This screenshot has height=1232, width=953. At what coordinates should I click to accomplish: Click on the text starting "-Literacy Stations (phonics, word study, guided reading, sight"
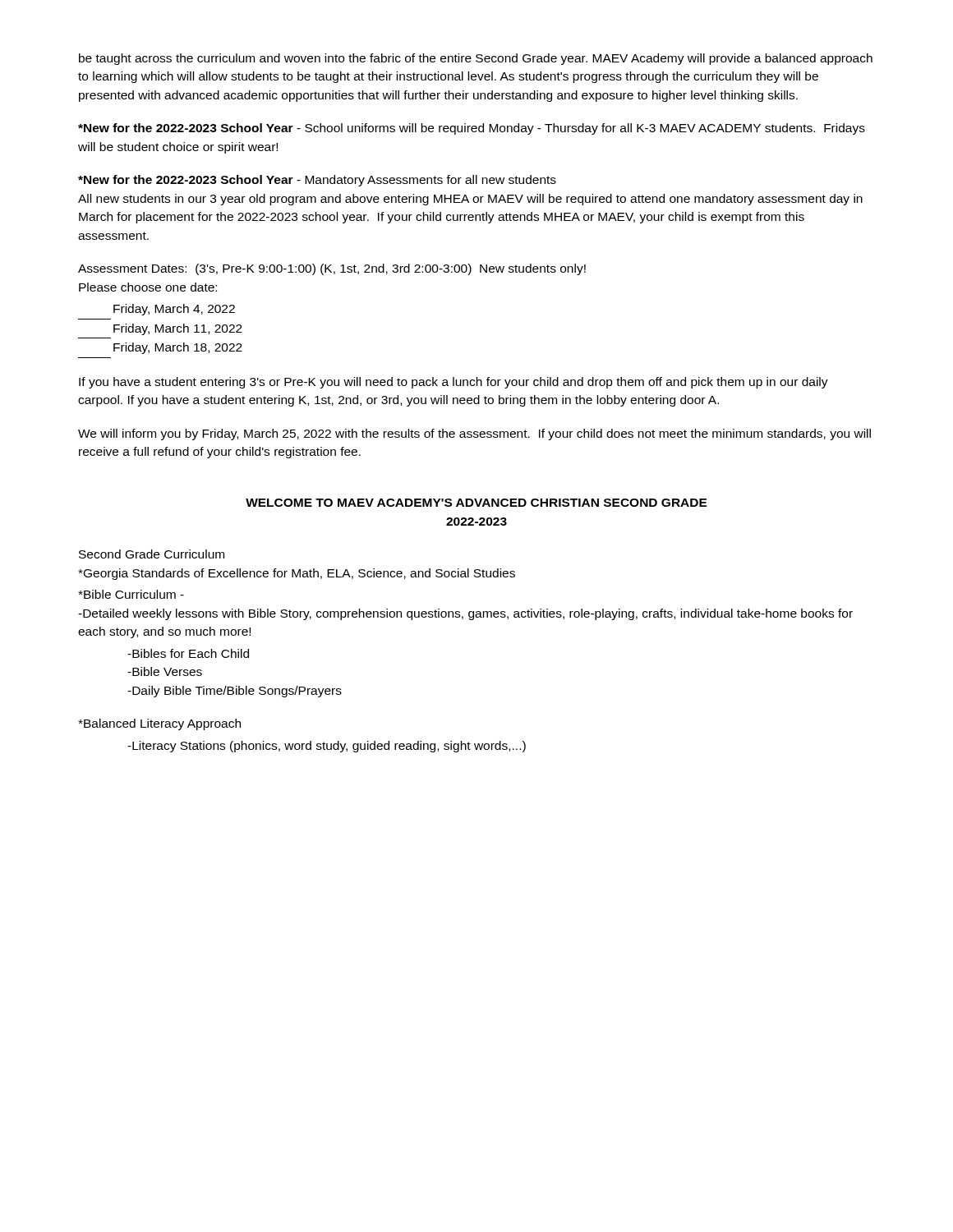tap(327, 745)
